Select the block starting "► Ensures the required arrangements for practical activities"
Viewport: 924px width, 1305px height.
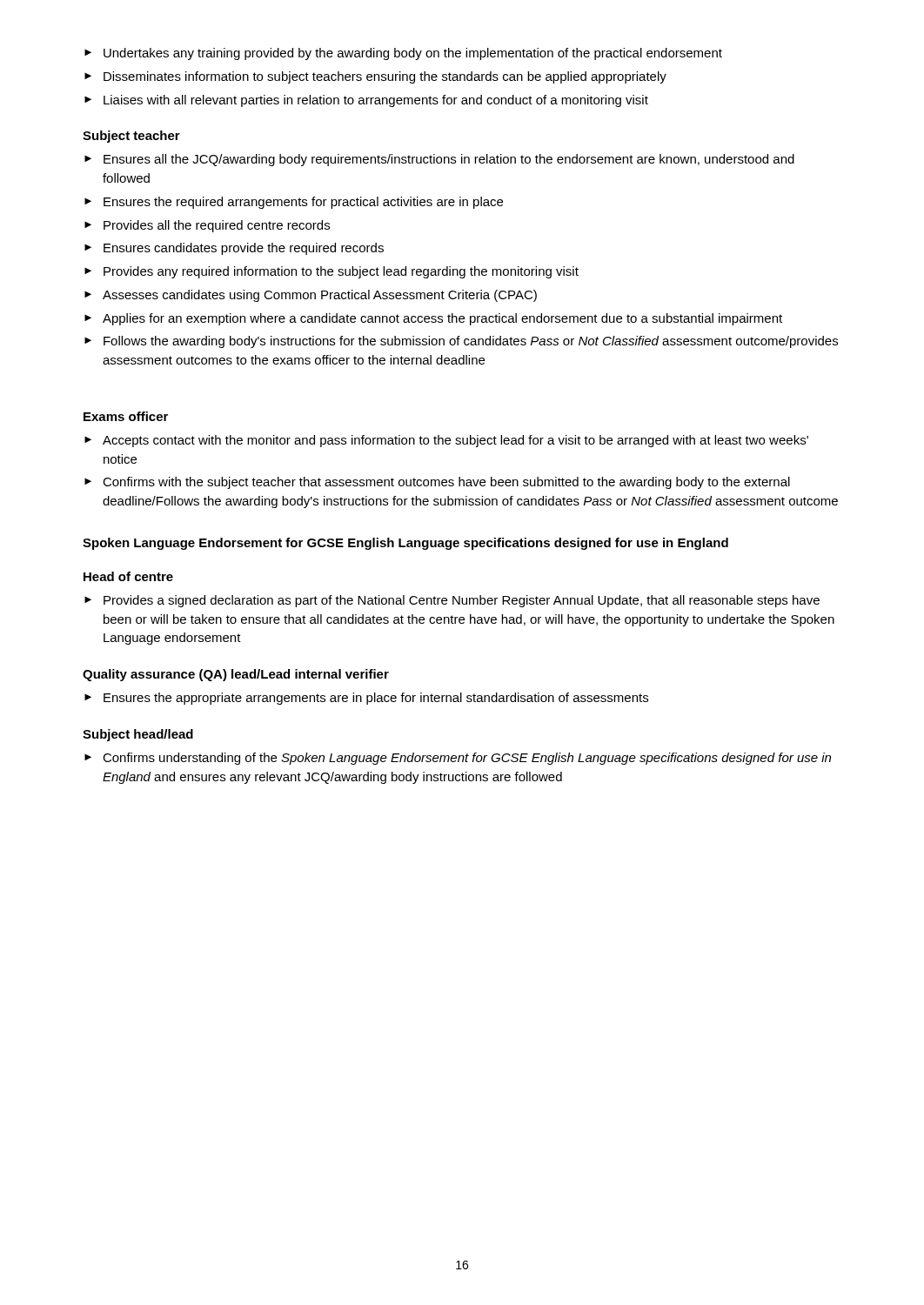click(293, 202)
